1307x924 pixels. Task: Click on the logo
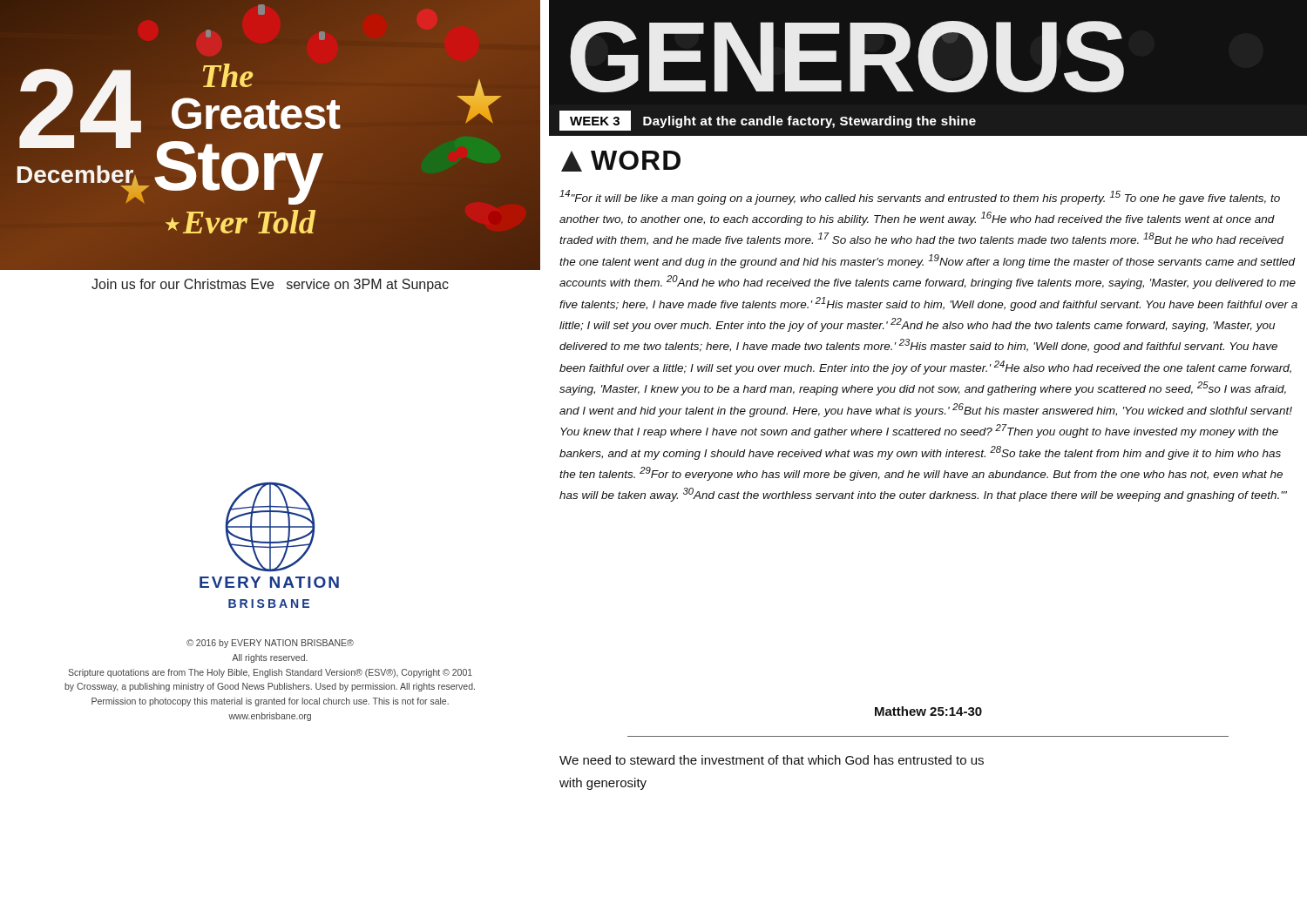click(x=270, y=549)
